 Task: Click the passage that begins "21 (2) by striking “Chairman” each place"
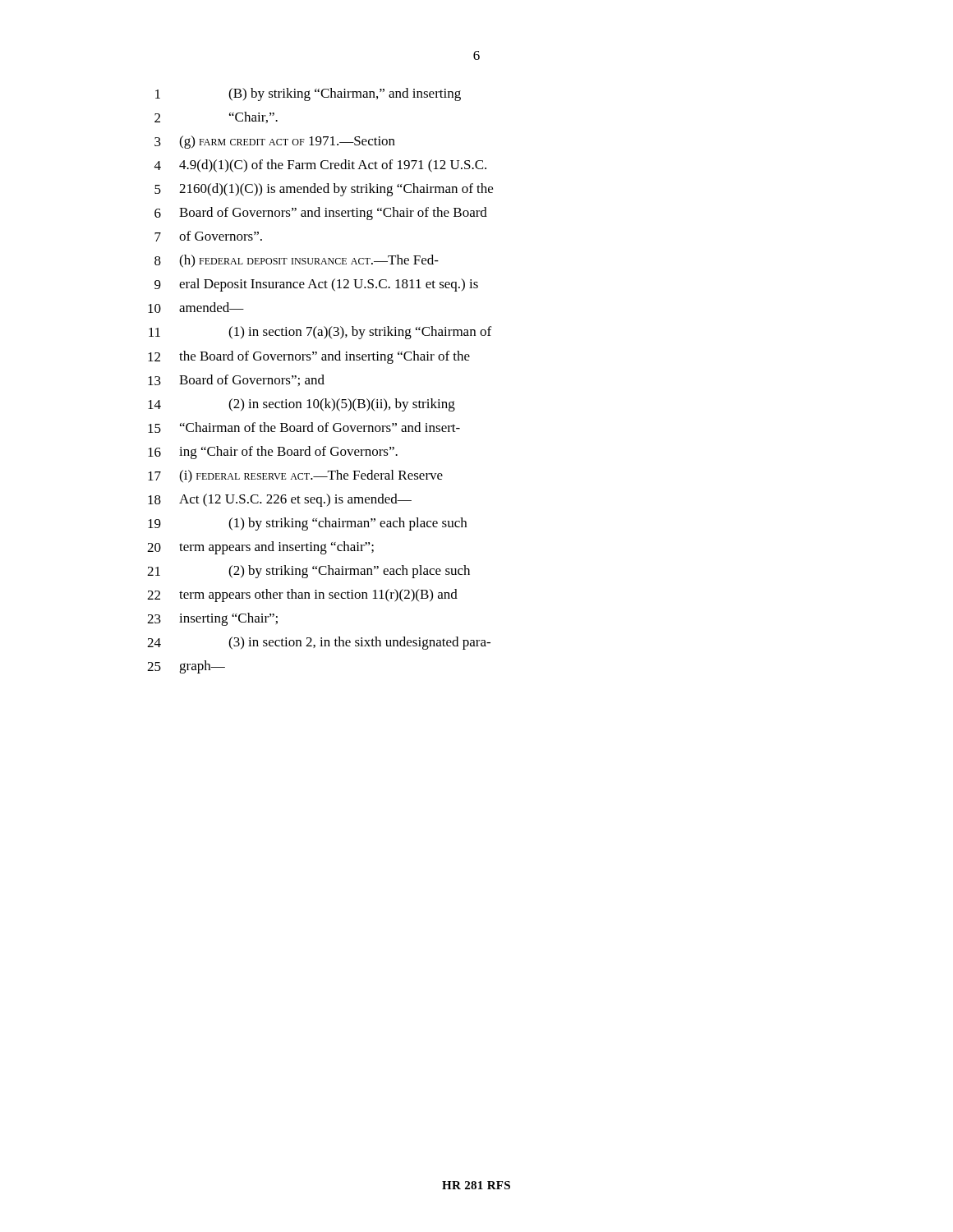click(x=476, y=571)
